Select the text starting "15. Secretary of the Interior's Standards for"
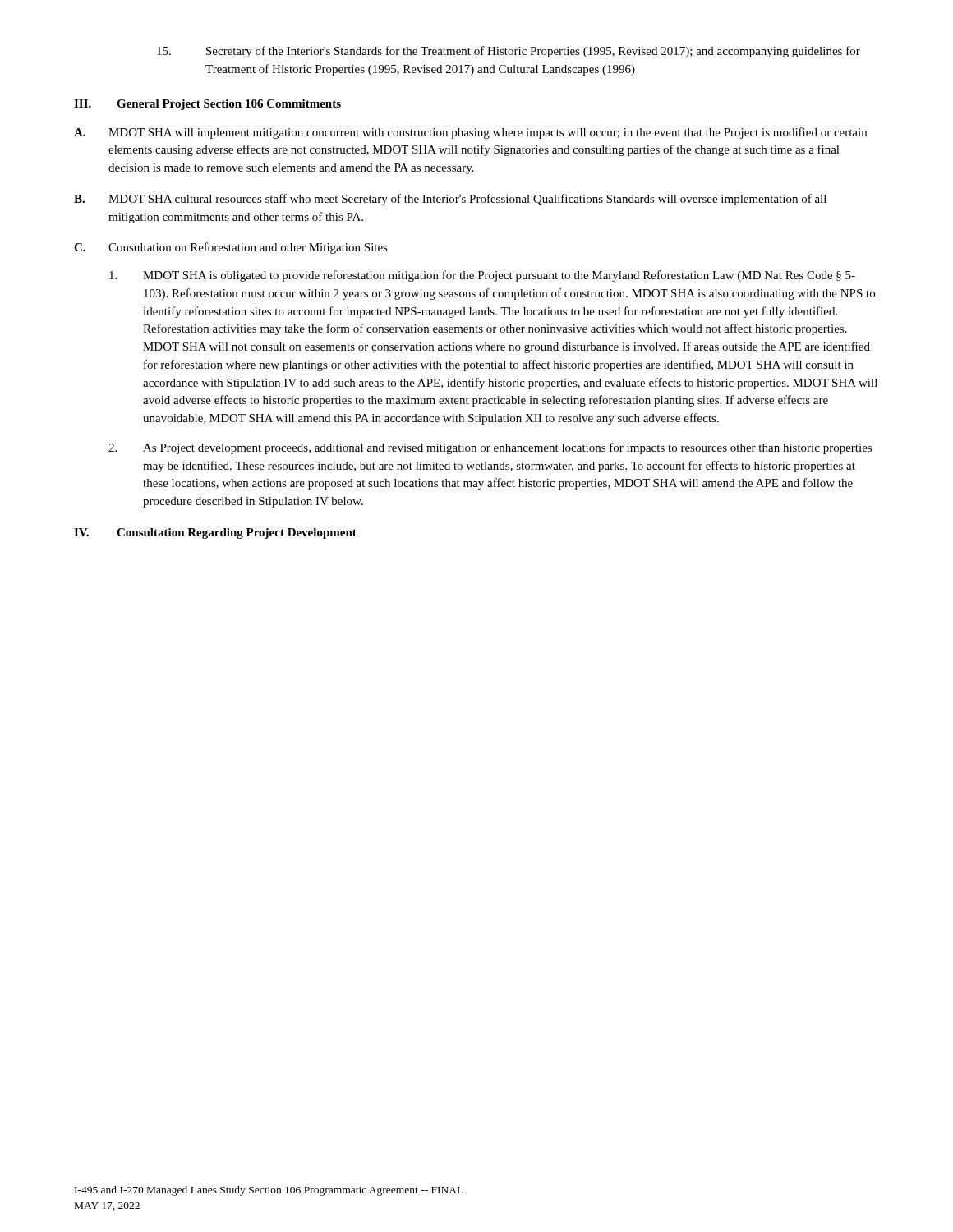This screenshot has width=953, height=1232. pyautogui.click(x=518, y=61)
